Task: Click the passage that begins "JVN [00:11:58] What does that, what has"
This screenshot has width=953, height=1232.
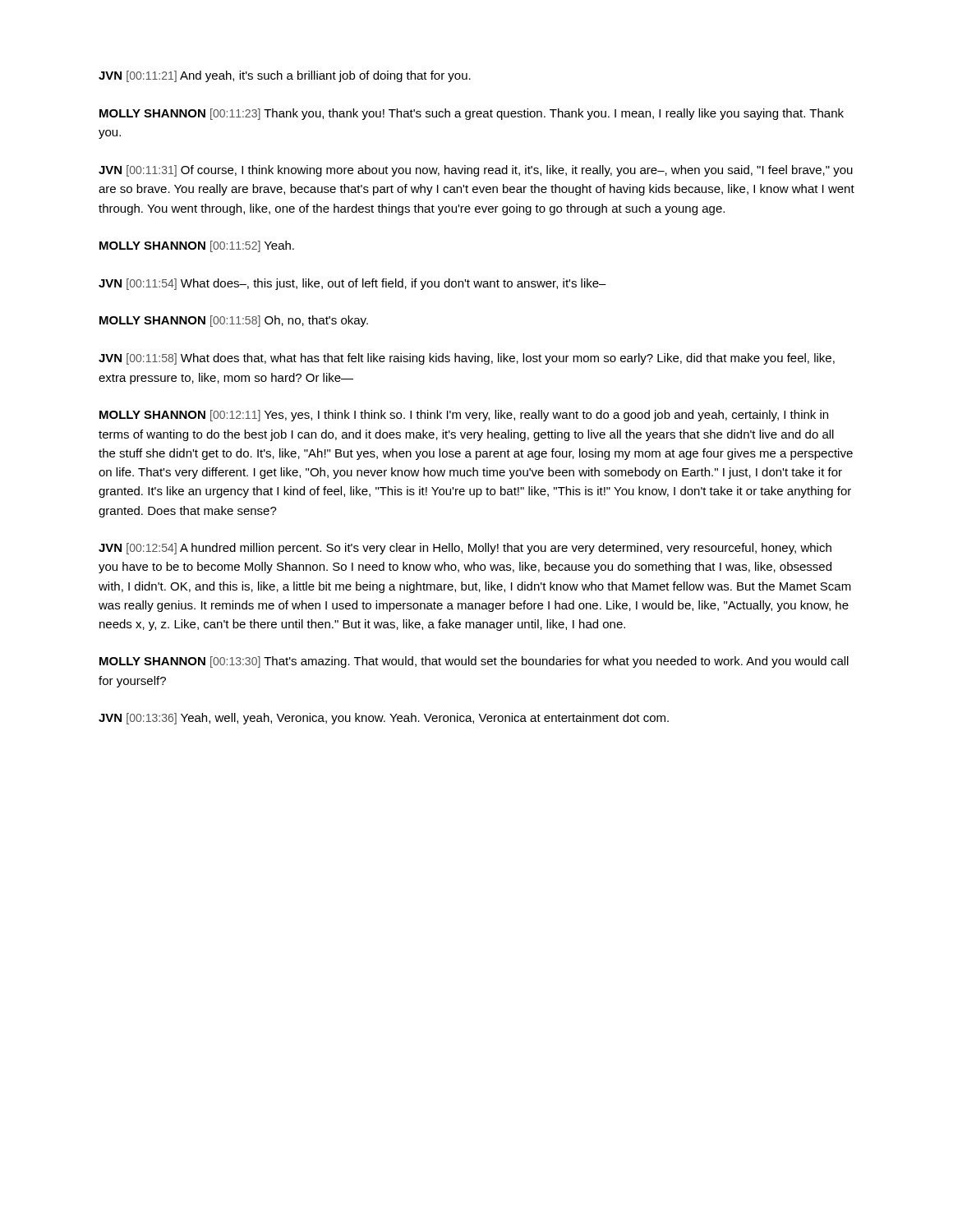Action: click(x=467, y=367)
